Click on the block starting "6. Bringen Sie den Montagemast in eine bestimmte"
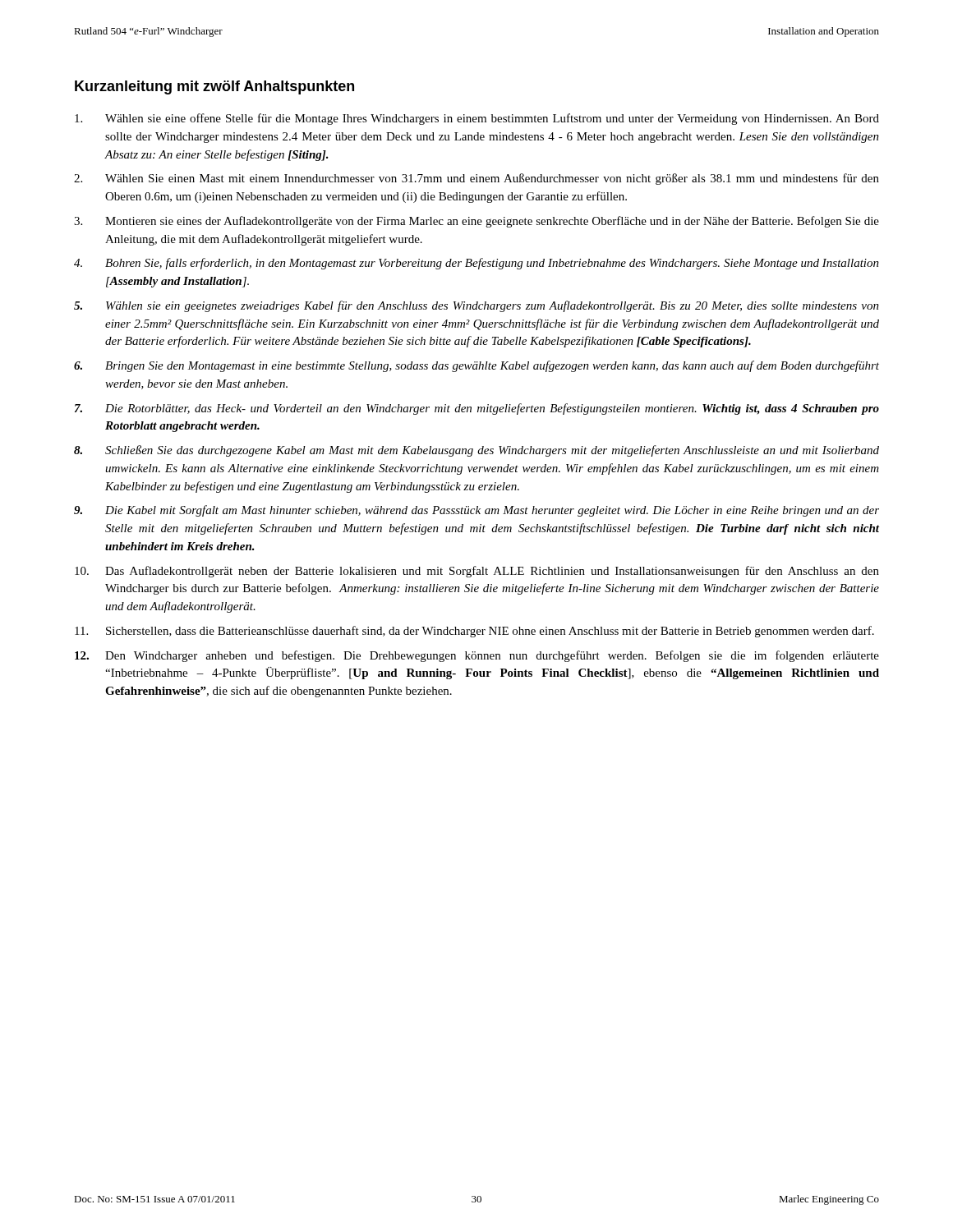The width and height of the screenshot is (953, 1232). 476,375
